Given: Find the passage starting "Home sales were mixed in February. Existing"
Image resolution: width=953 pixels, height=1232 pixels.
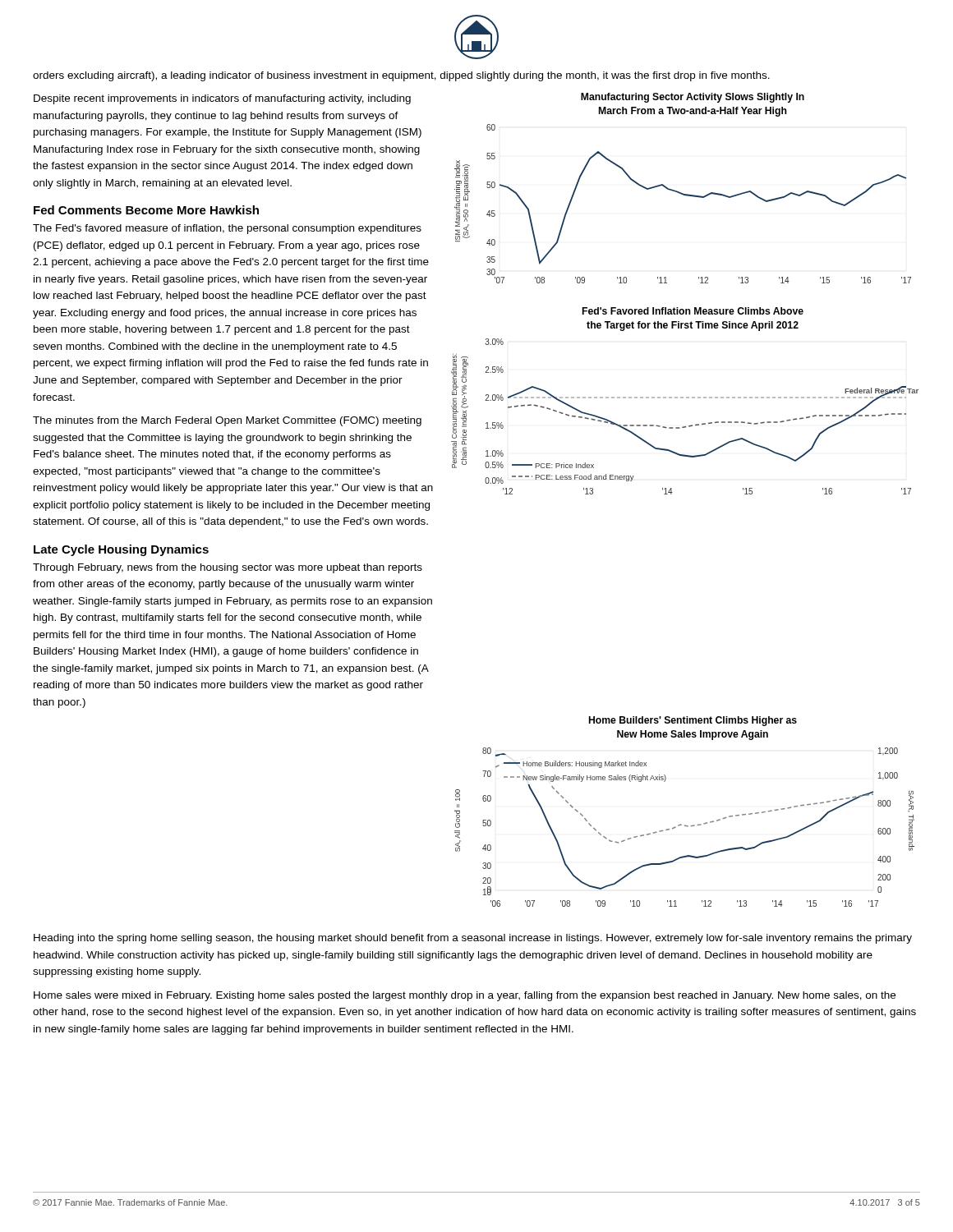Looking at the screenshot, I should [475, 1012].
